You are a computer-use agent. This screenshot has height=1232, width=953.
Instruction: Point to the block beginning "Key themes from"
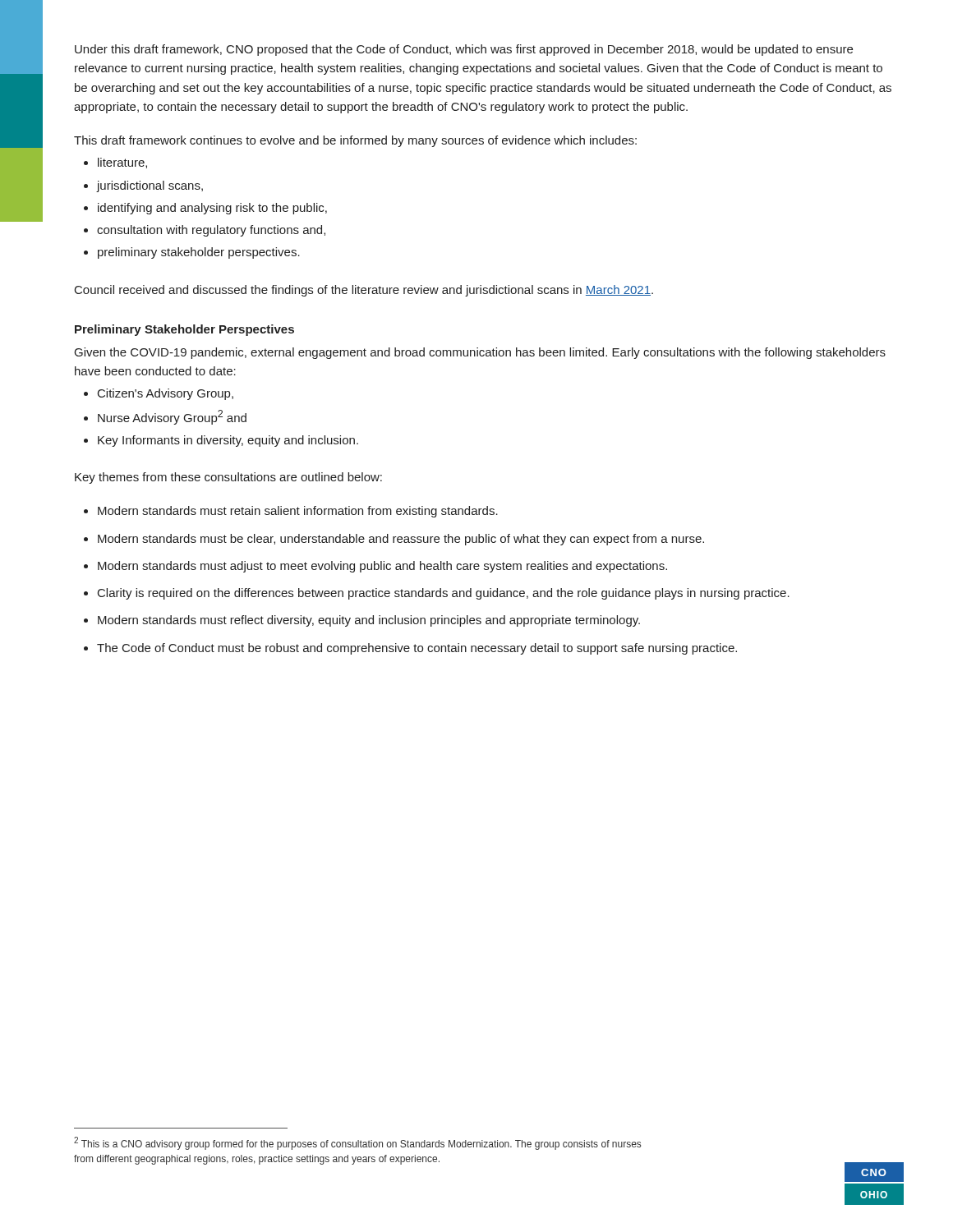coord(228,477)
